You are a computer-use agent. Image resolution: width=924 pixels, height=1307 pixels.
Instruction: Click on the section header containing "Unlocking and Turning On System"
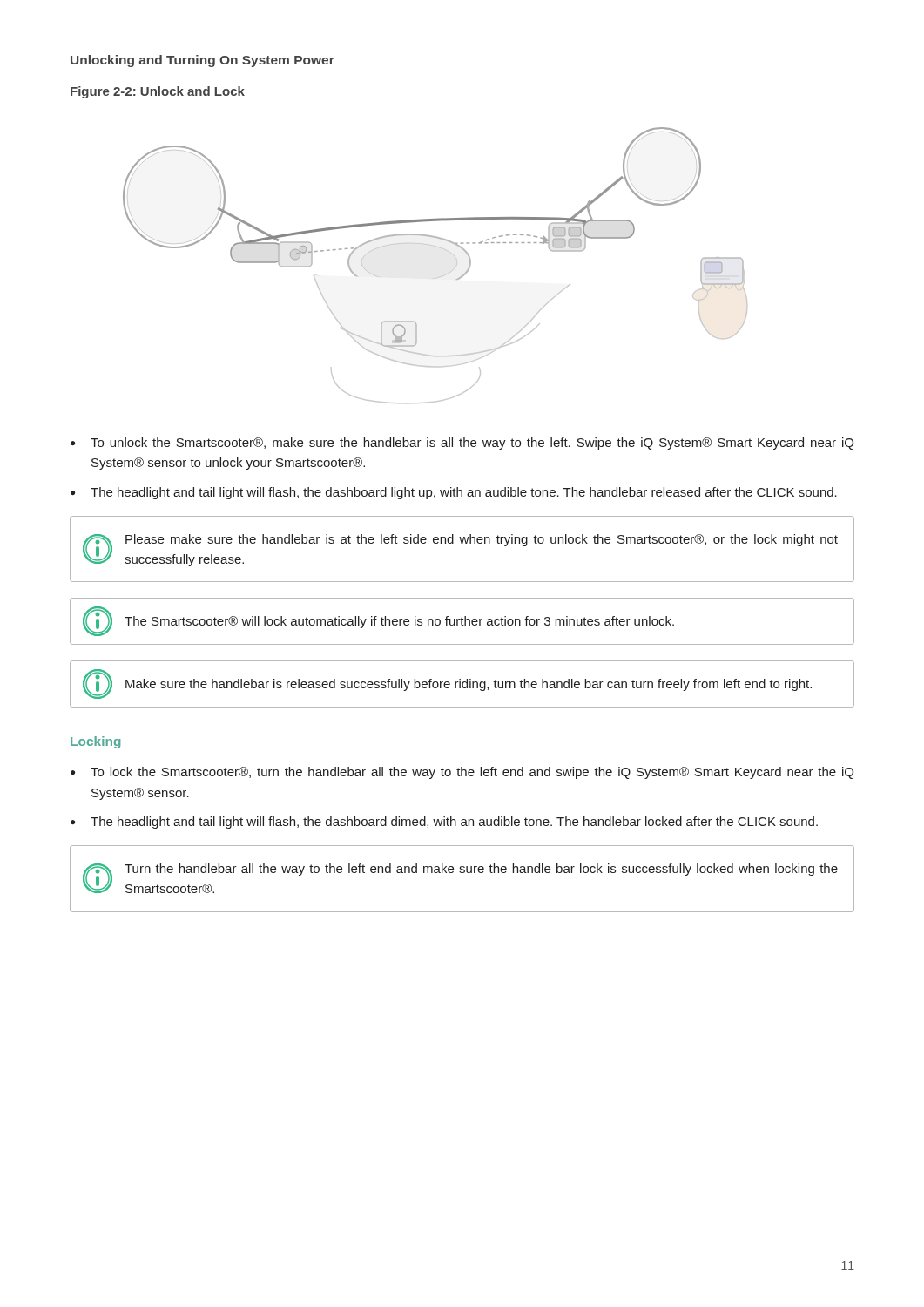pos(202,60)
